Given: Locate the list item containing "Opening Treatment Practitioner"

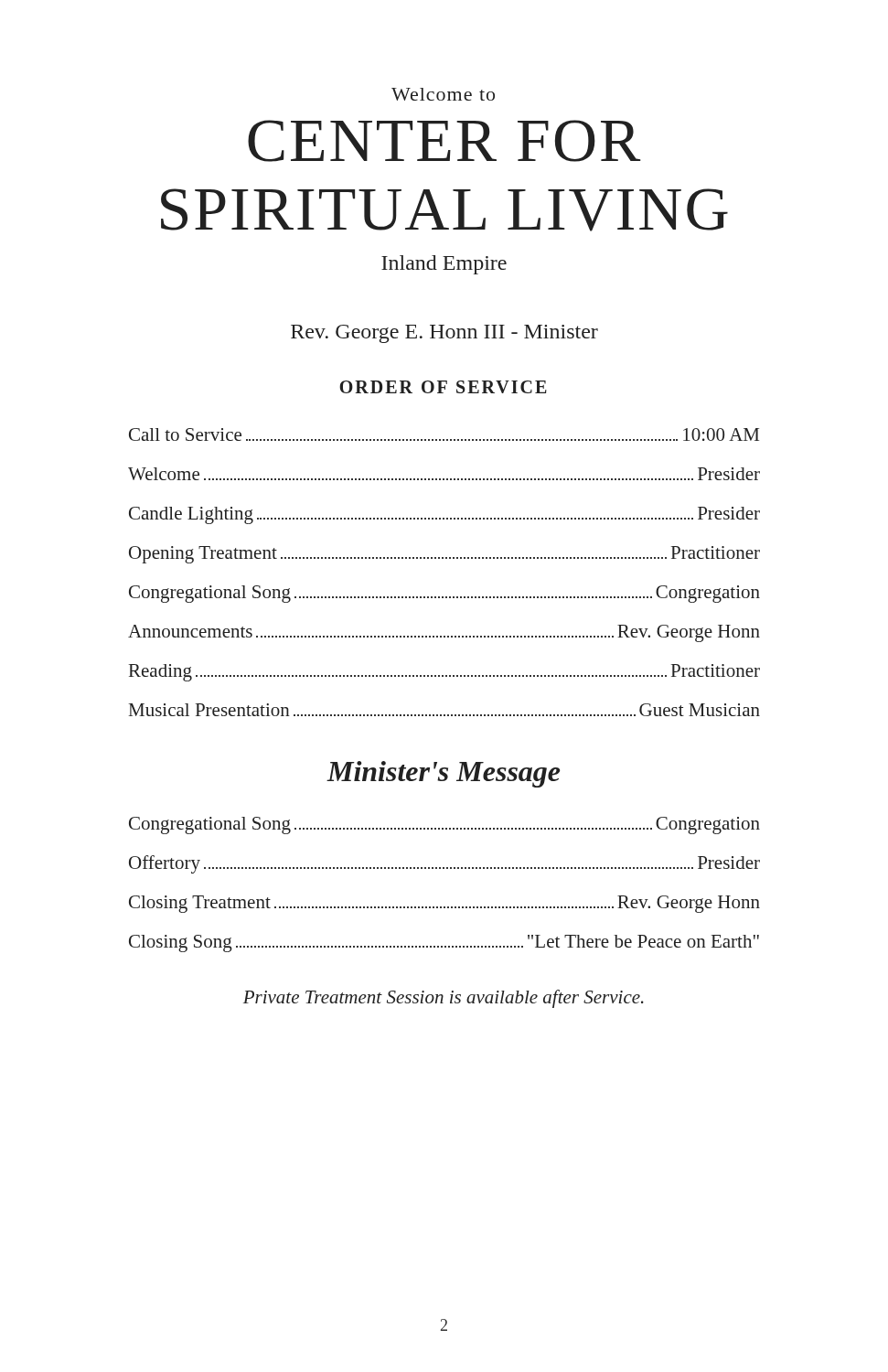Looking at the screenshot, I should (x=444, y=553).
